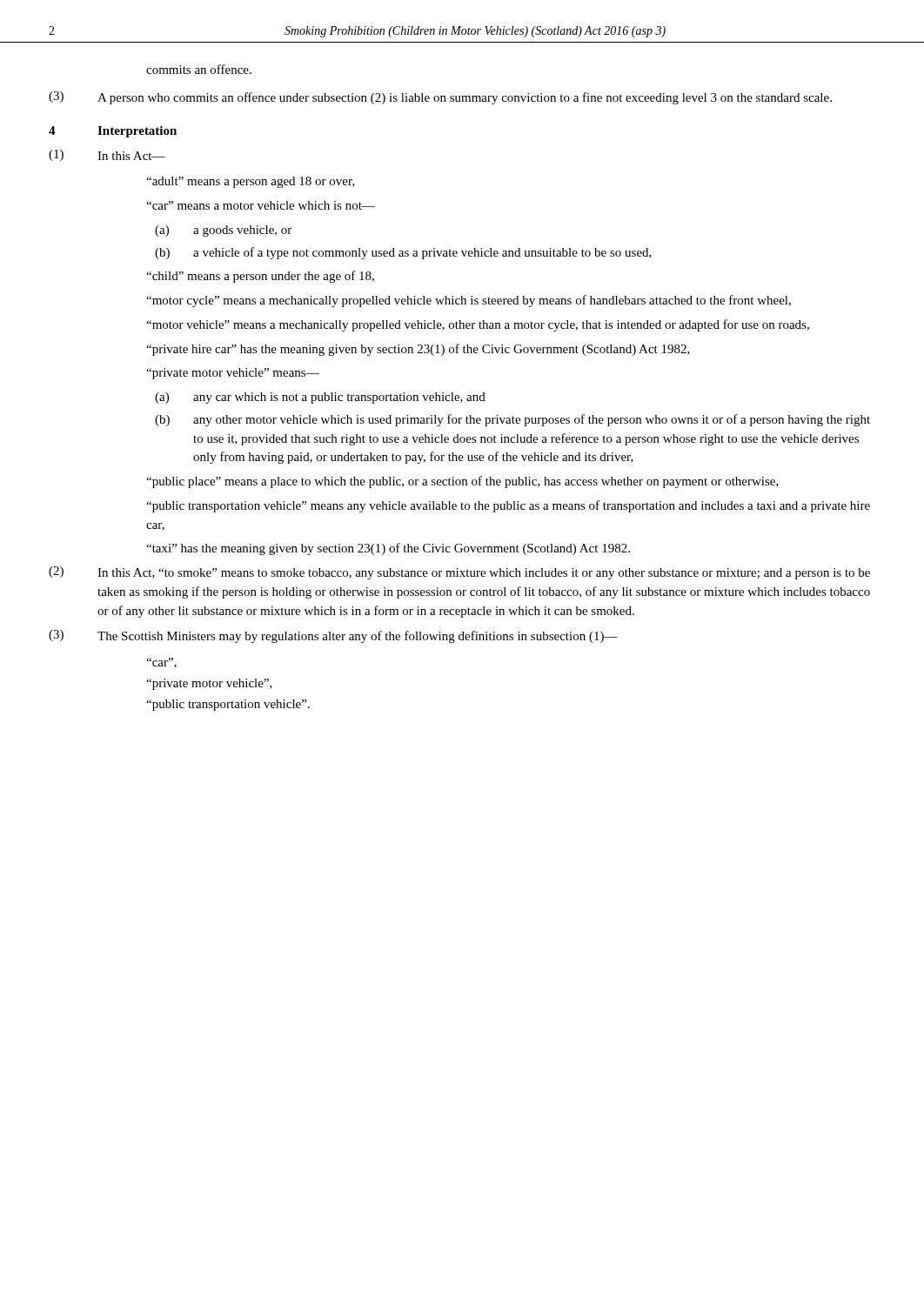Select the text block with the text "“motor vehicle” means a mechanically propelled"
924x1305 pixels.
478,324
